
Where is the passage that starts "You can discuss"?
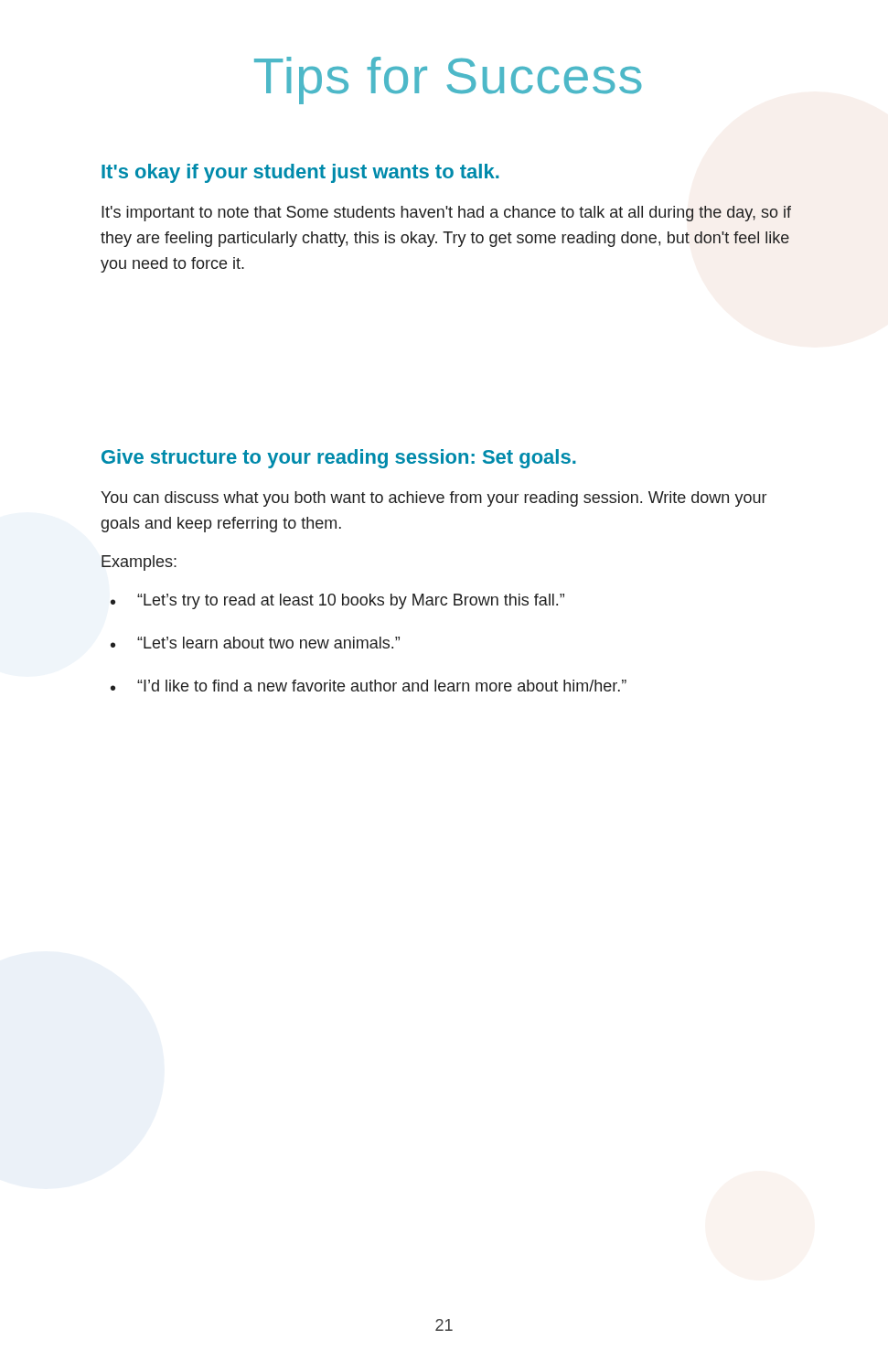pos(449,511)
